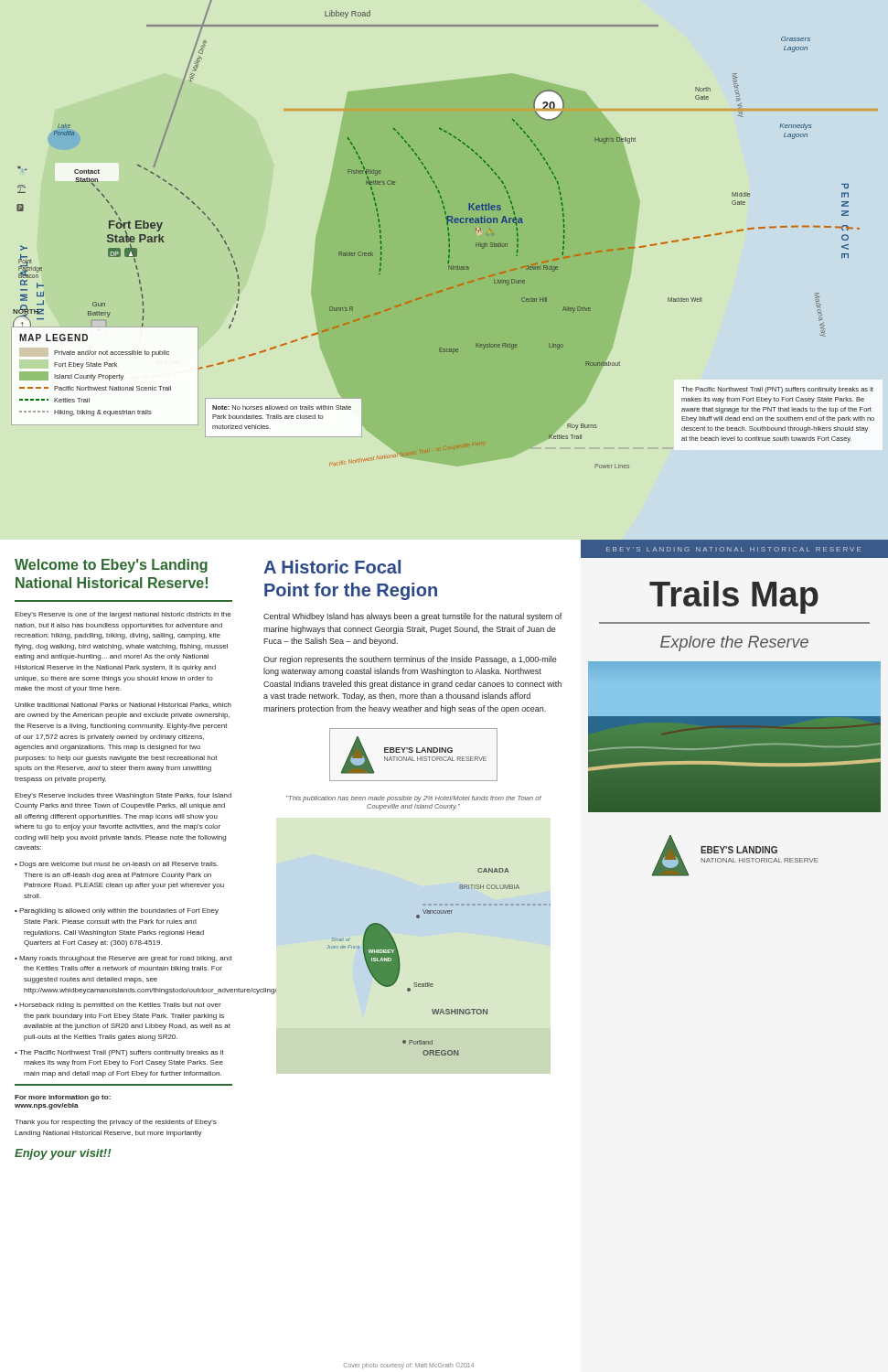Locate the text block that reads "Note: No horses allowed on"
Screen dimensions: 1372x888
[282, 417]
